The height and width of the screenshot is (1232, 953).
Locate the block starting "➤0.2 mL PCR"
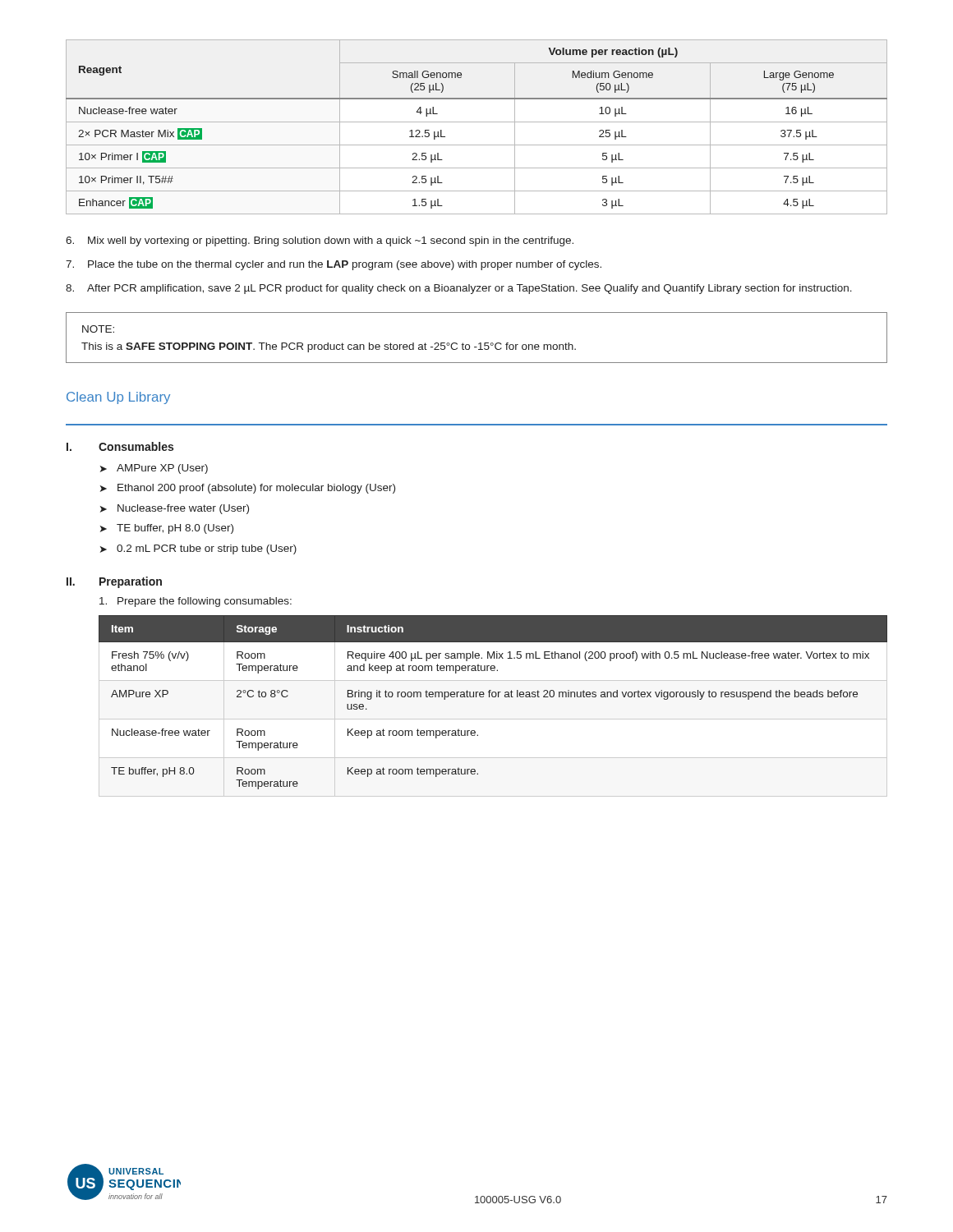click(198, 549)
